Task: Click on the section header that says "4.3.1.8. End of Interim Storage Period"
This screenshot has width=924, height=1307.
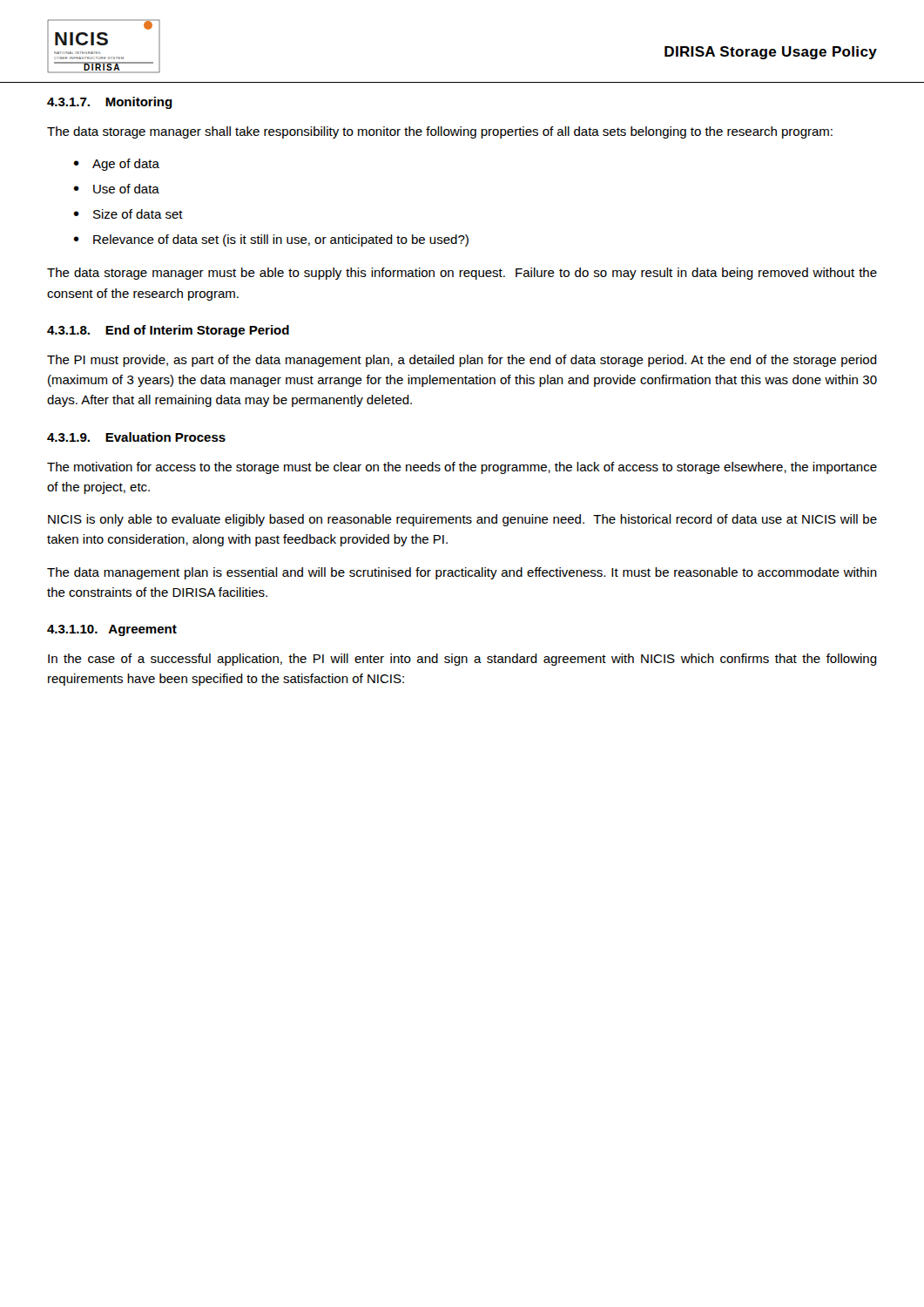Action: point(168,330)
